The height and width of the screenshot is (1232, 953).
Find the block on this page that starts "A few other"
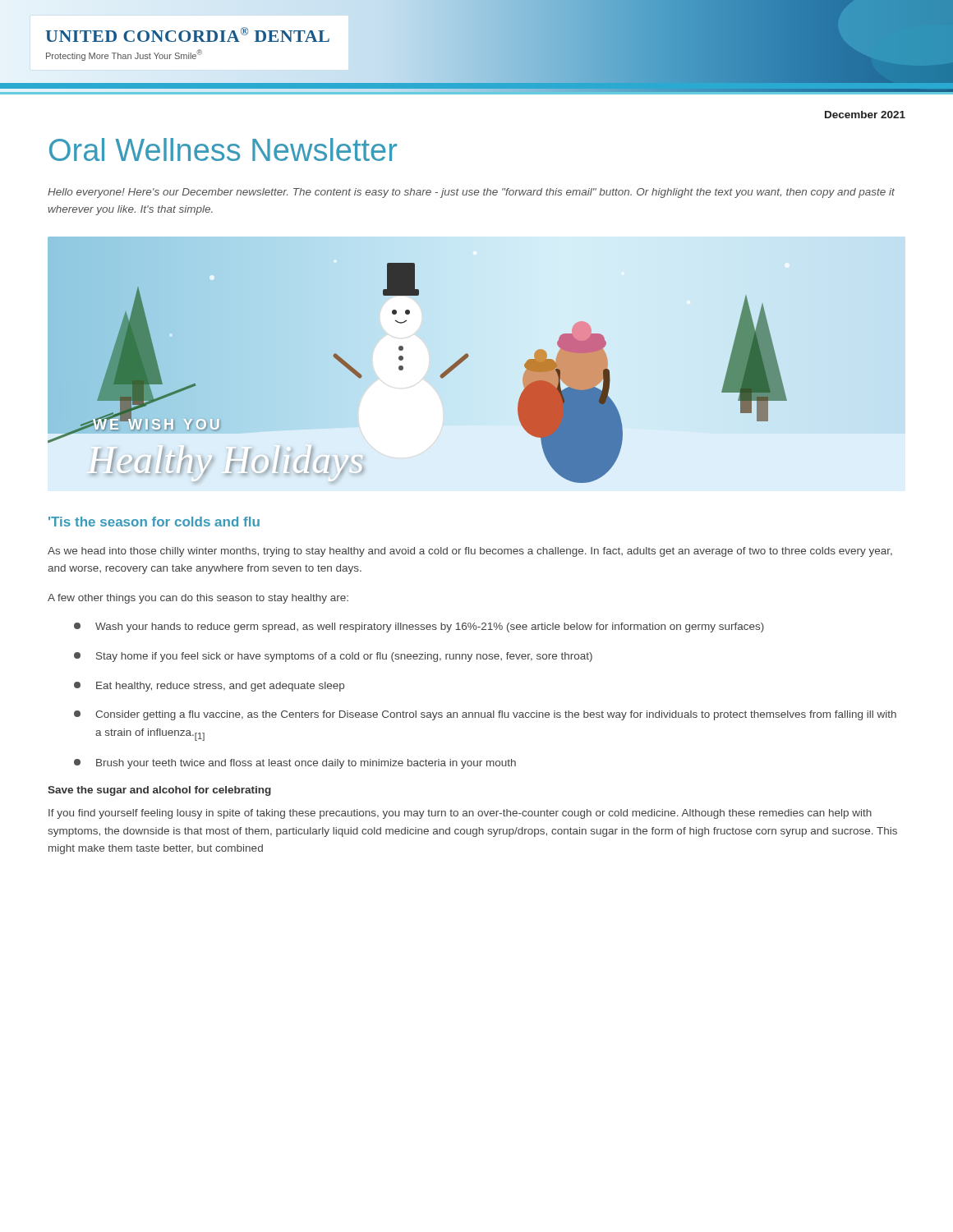tap(198, 597)
